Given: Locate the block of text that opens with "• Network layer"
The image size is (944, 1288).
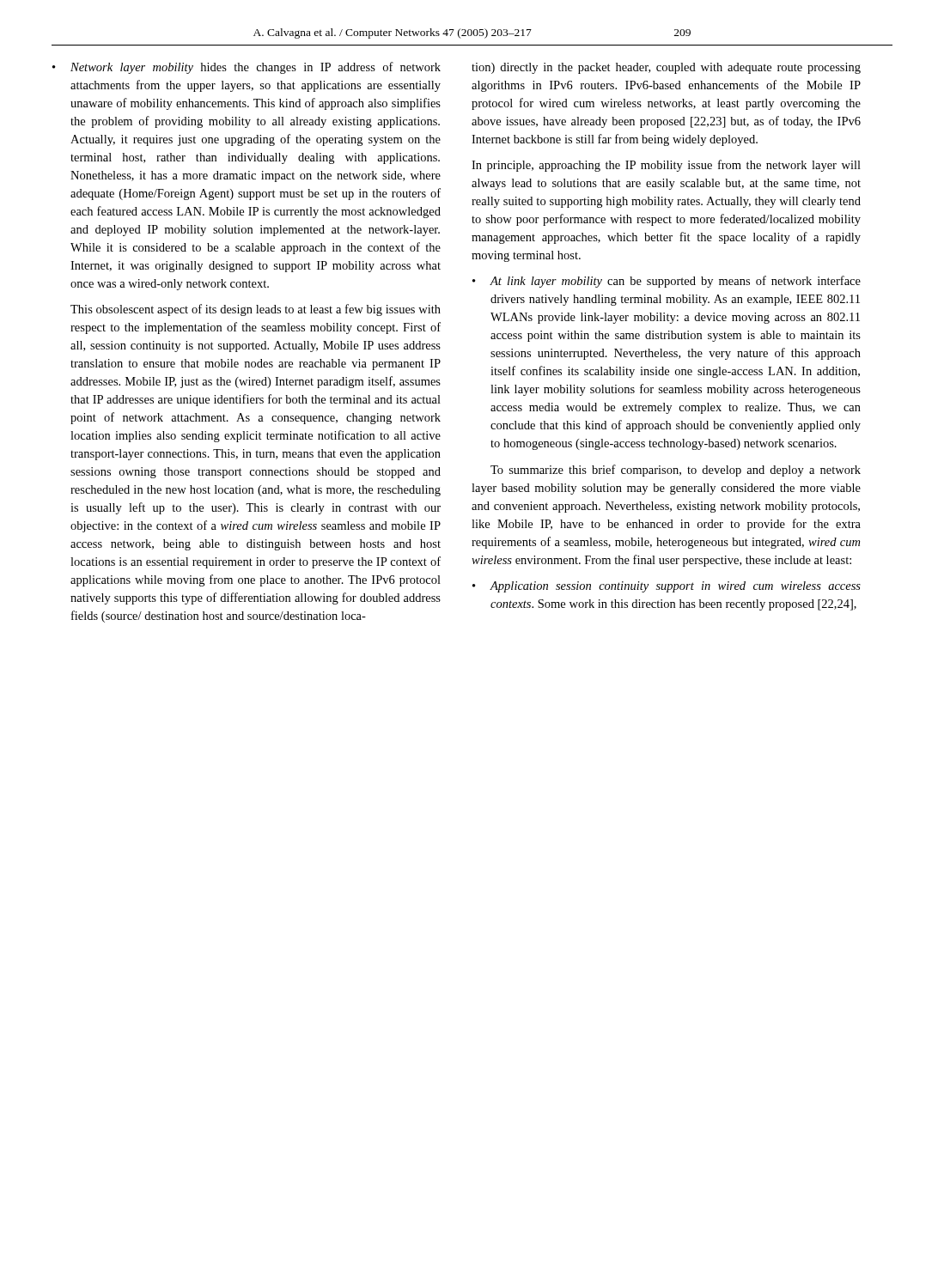Looking at the screenshot, I should [246, 342].
